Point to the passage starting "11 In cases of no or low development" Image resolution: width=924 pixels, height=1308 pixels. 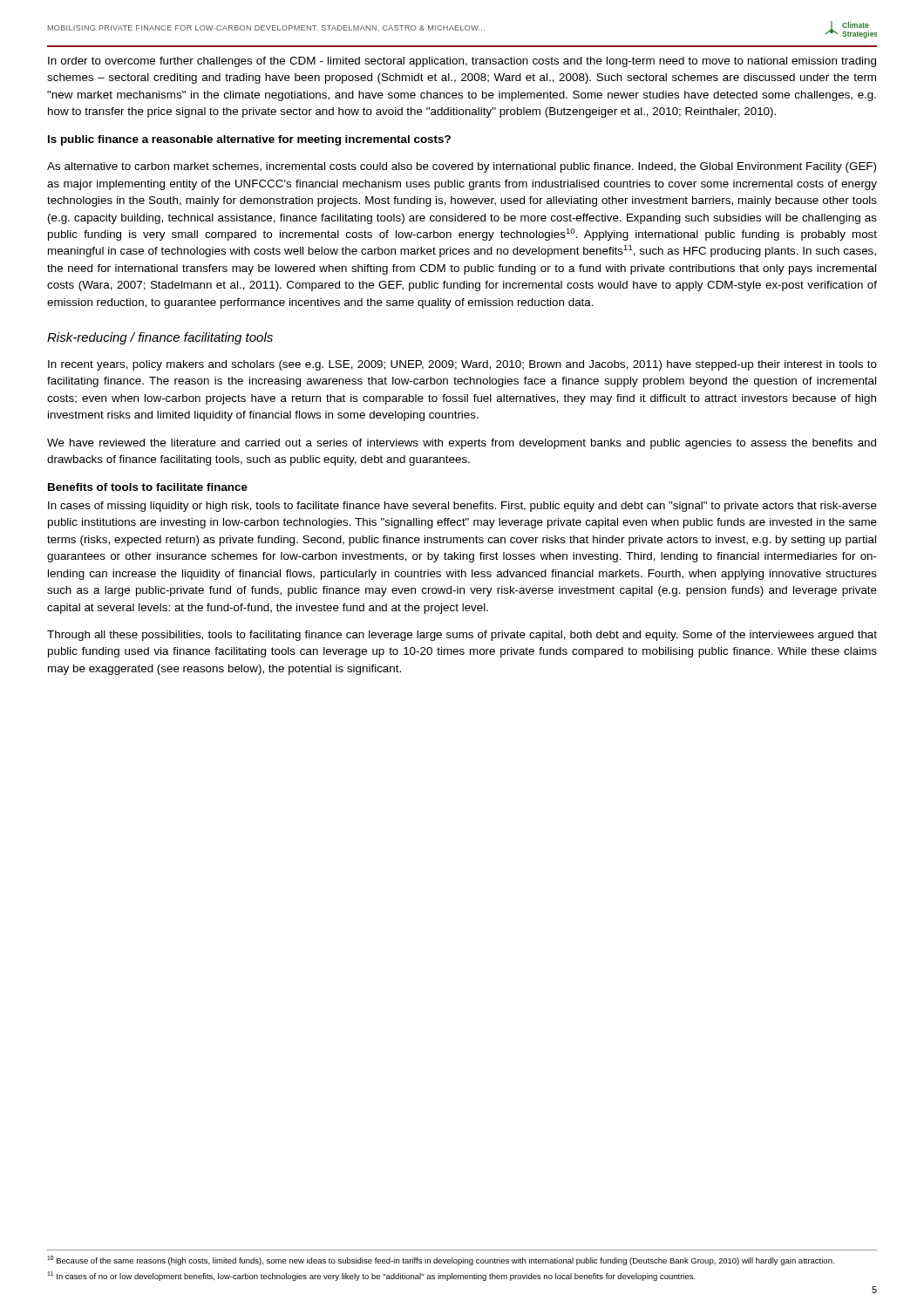pos(371,1275)
